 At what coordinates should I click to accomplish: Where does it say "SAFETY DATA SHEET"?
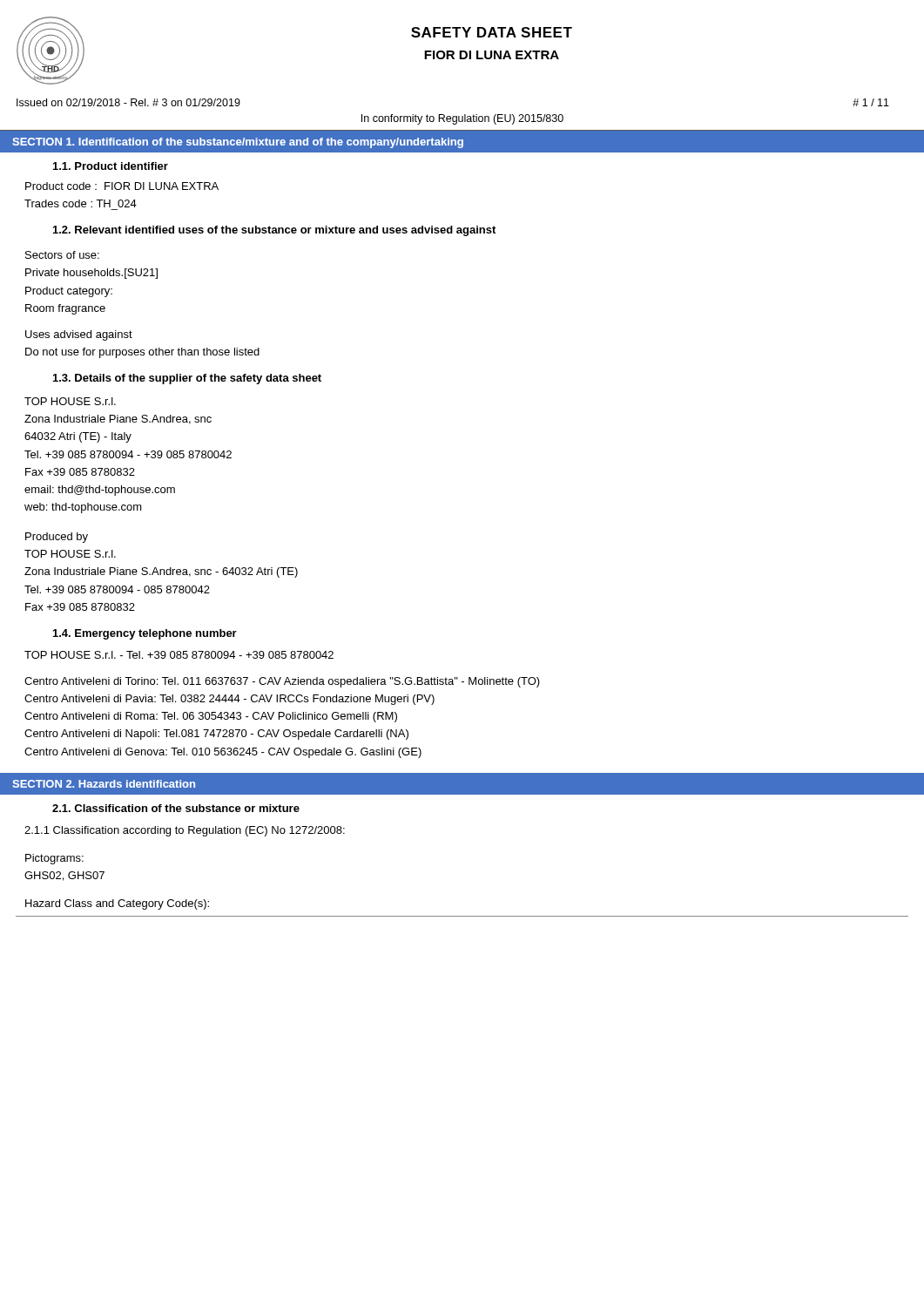[492, 33]
